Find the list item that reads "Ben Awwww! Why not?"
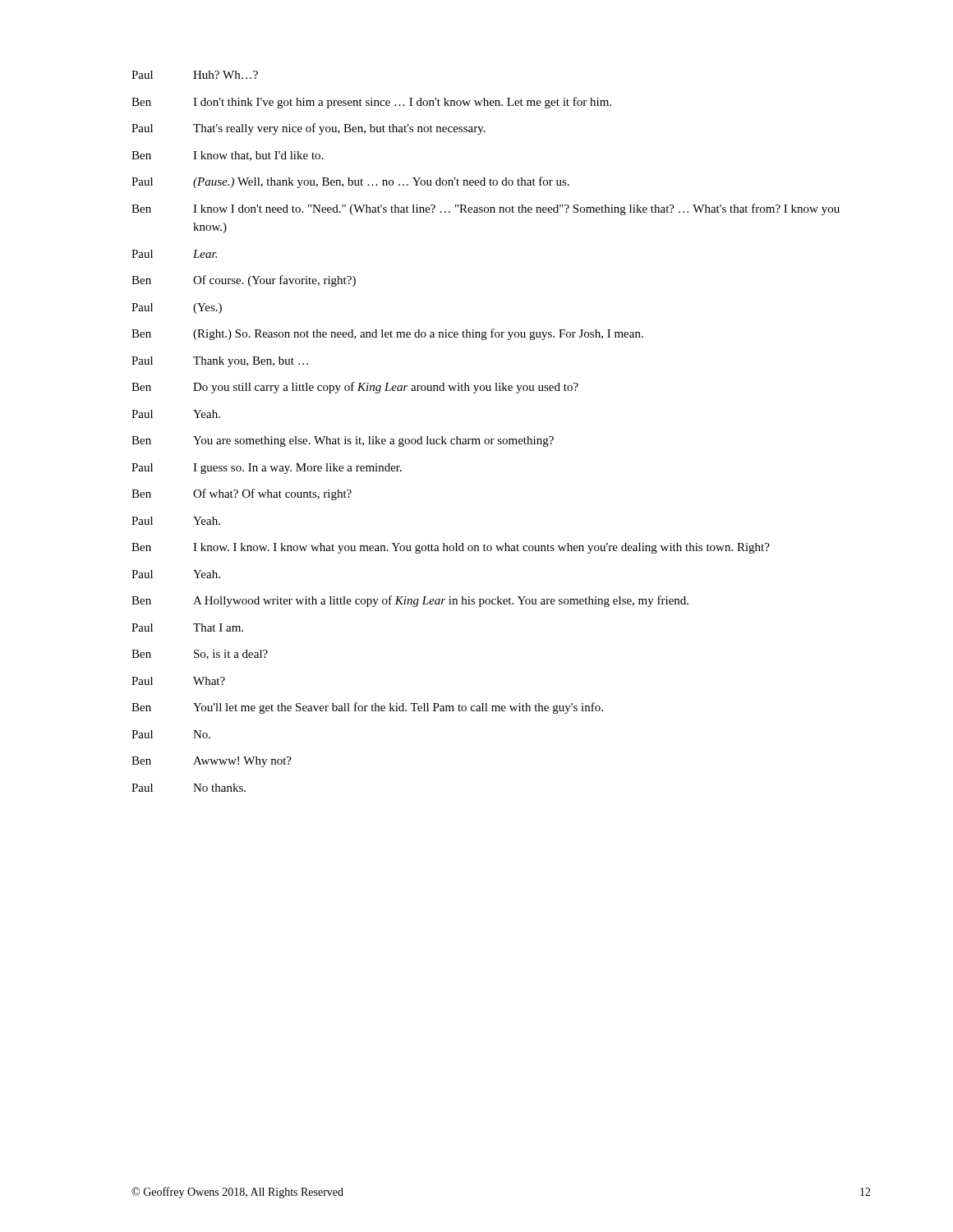 [212, 762]
